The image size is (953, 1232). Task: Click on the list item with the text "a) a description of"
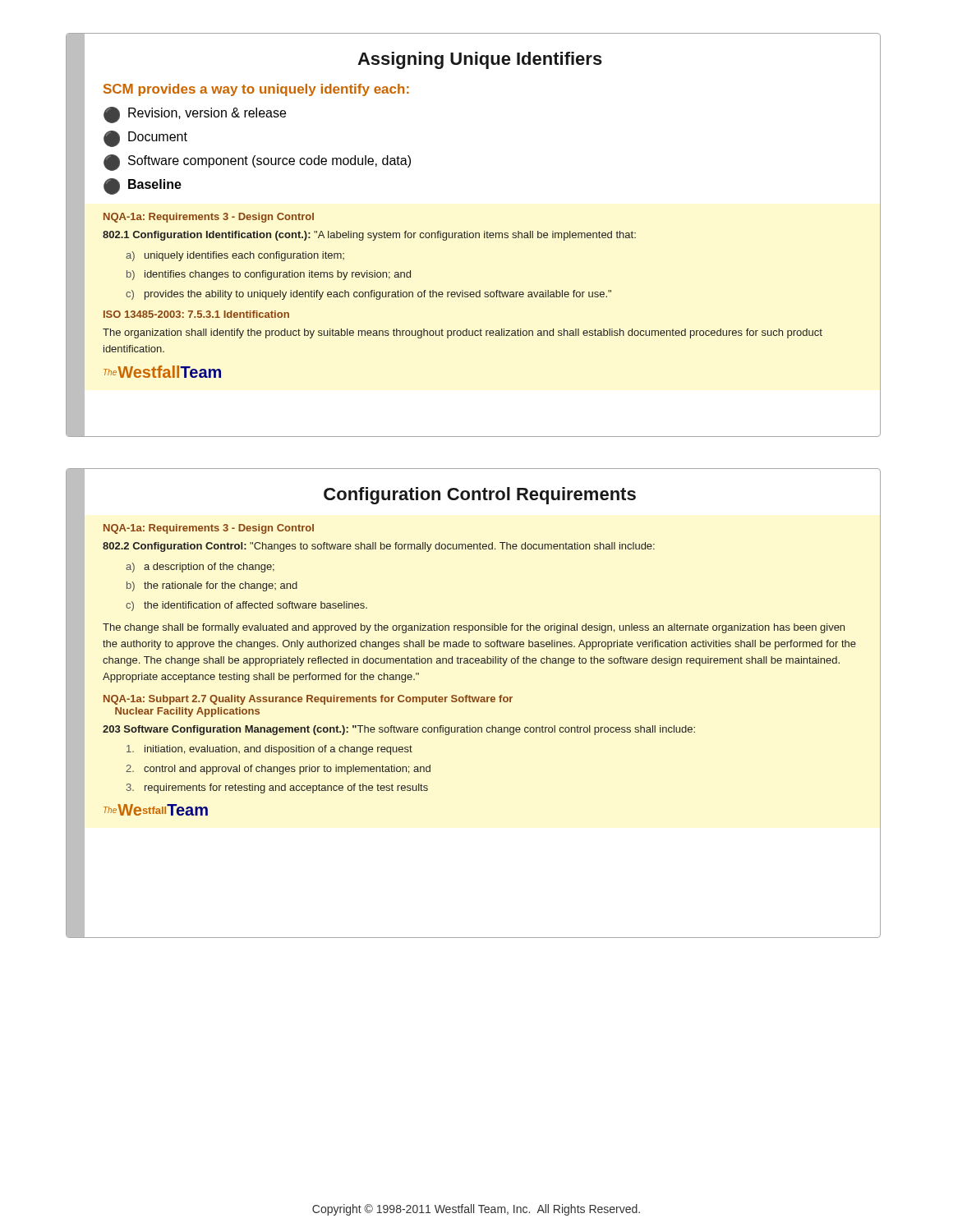[200, 566]
